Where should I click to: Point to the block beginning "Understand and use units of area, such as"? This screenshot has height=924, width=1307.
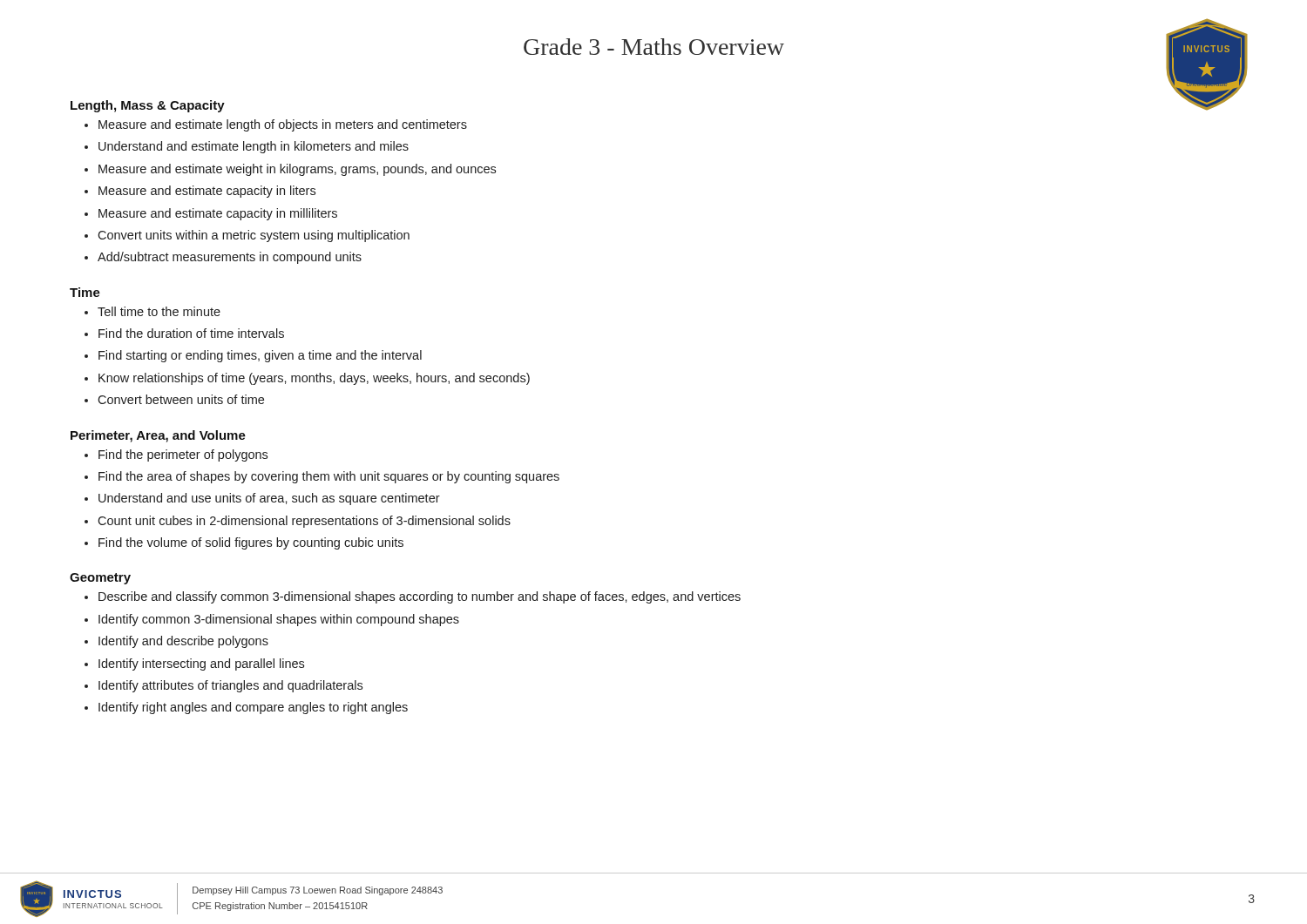[269, 498]
